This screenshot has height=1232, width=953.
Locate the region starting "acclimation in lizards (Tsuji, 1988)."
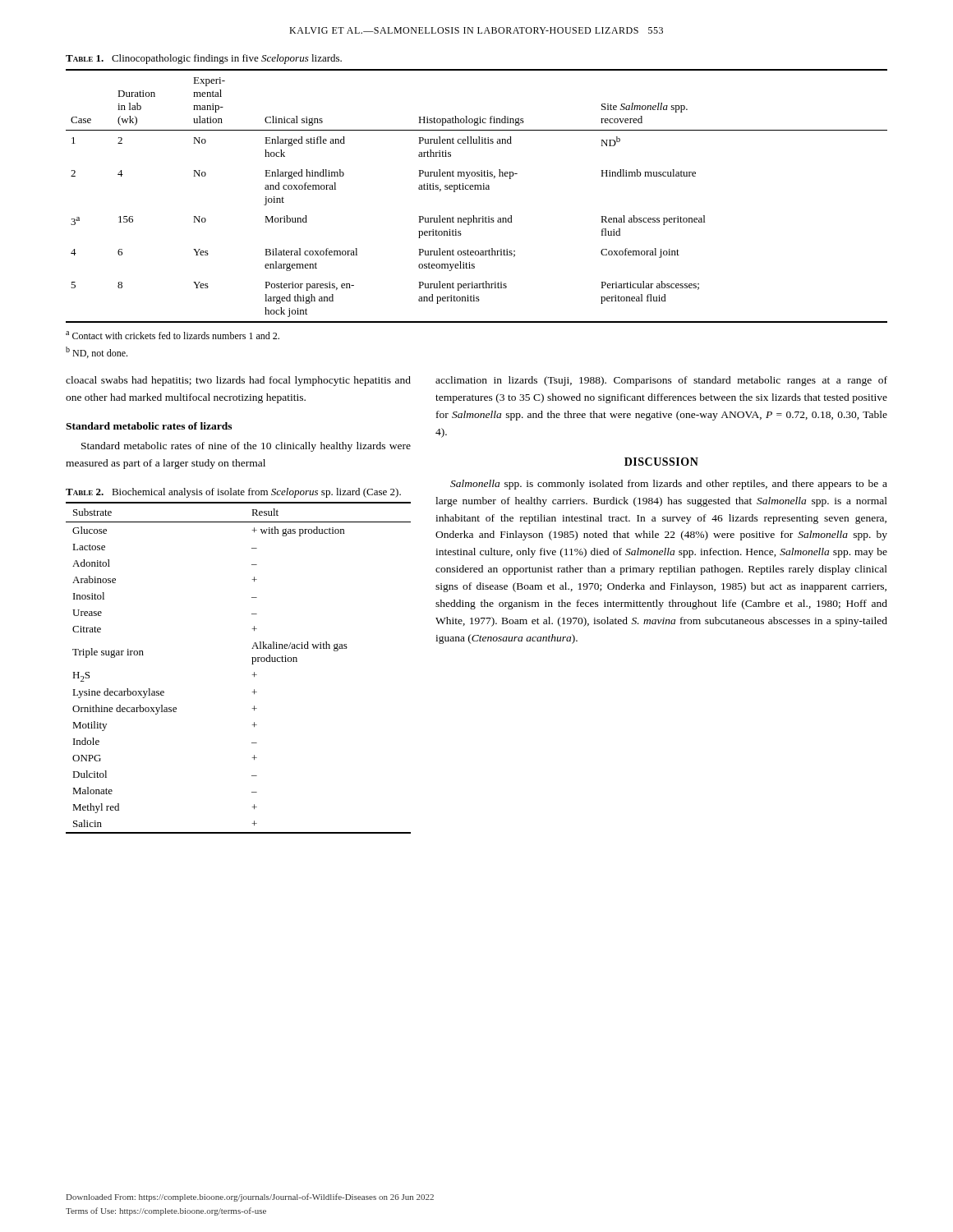coord(661,406)
